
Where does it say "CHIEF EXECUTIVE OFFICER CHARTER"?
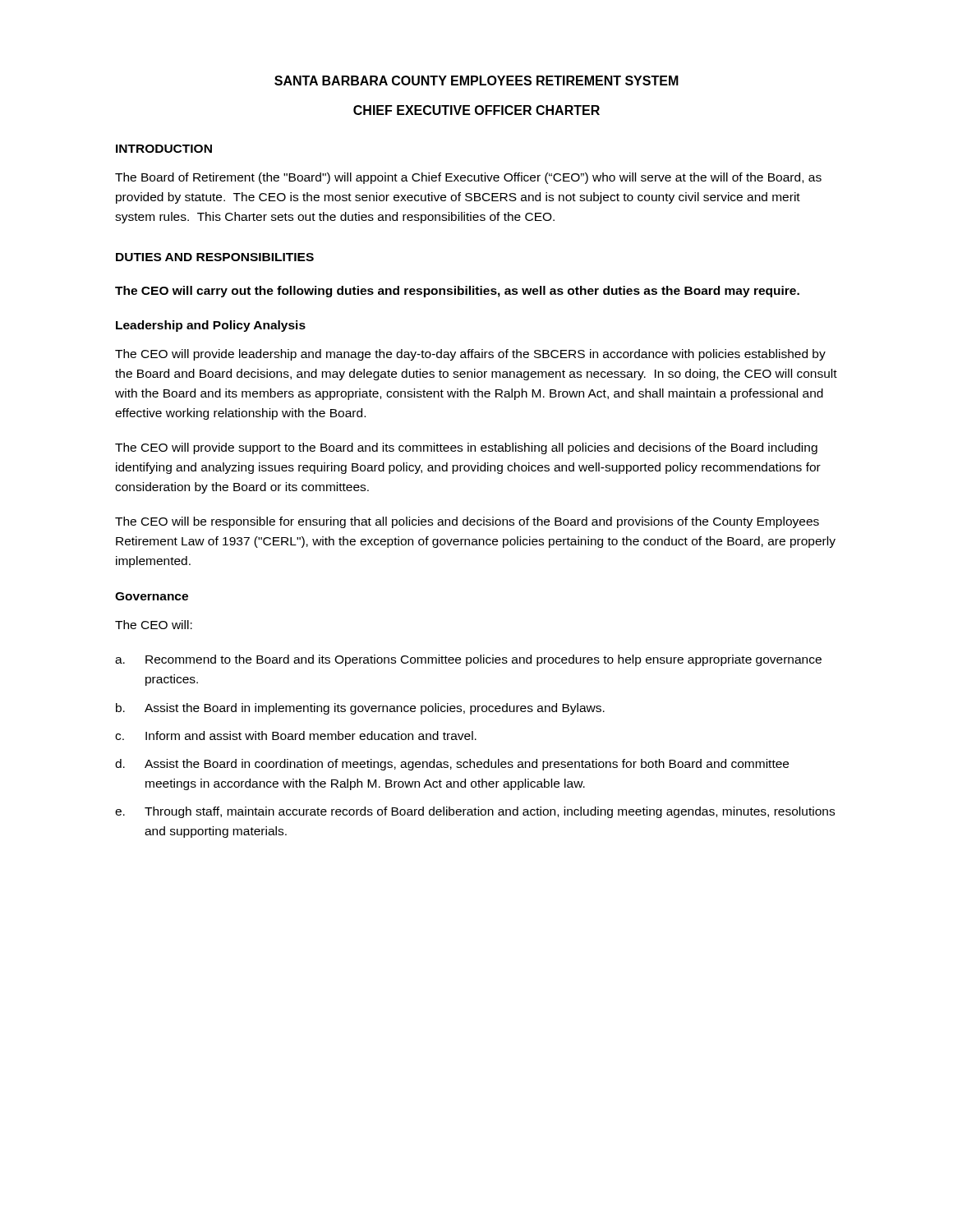coord(476,111)
